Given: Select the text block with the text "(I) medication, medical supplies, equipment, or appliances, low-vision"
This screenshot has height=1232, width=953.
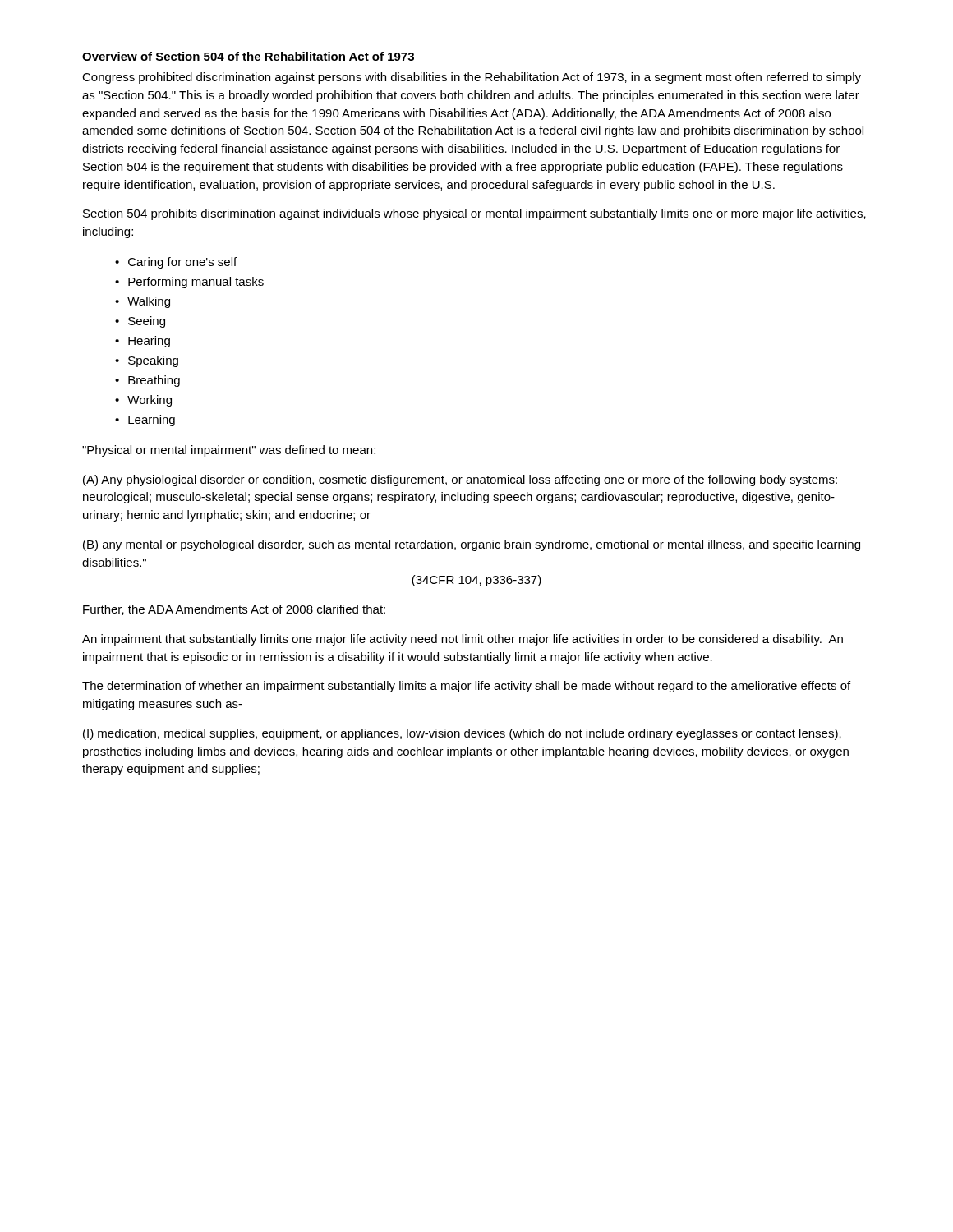Looking at the screenshot, I should point(466,751).
